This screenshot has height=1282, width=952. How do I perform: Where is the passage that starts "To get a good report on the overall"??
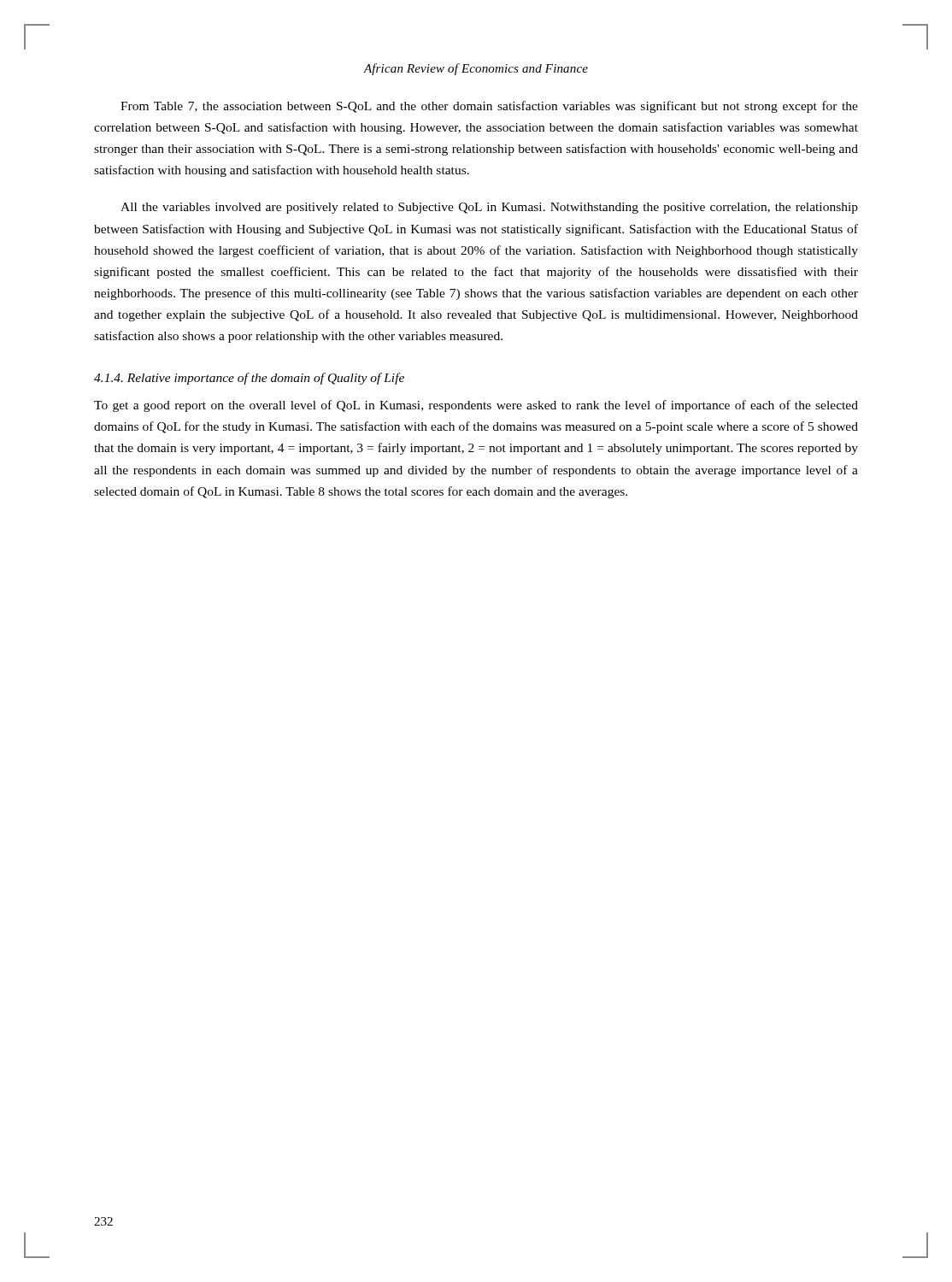476,448
